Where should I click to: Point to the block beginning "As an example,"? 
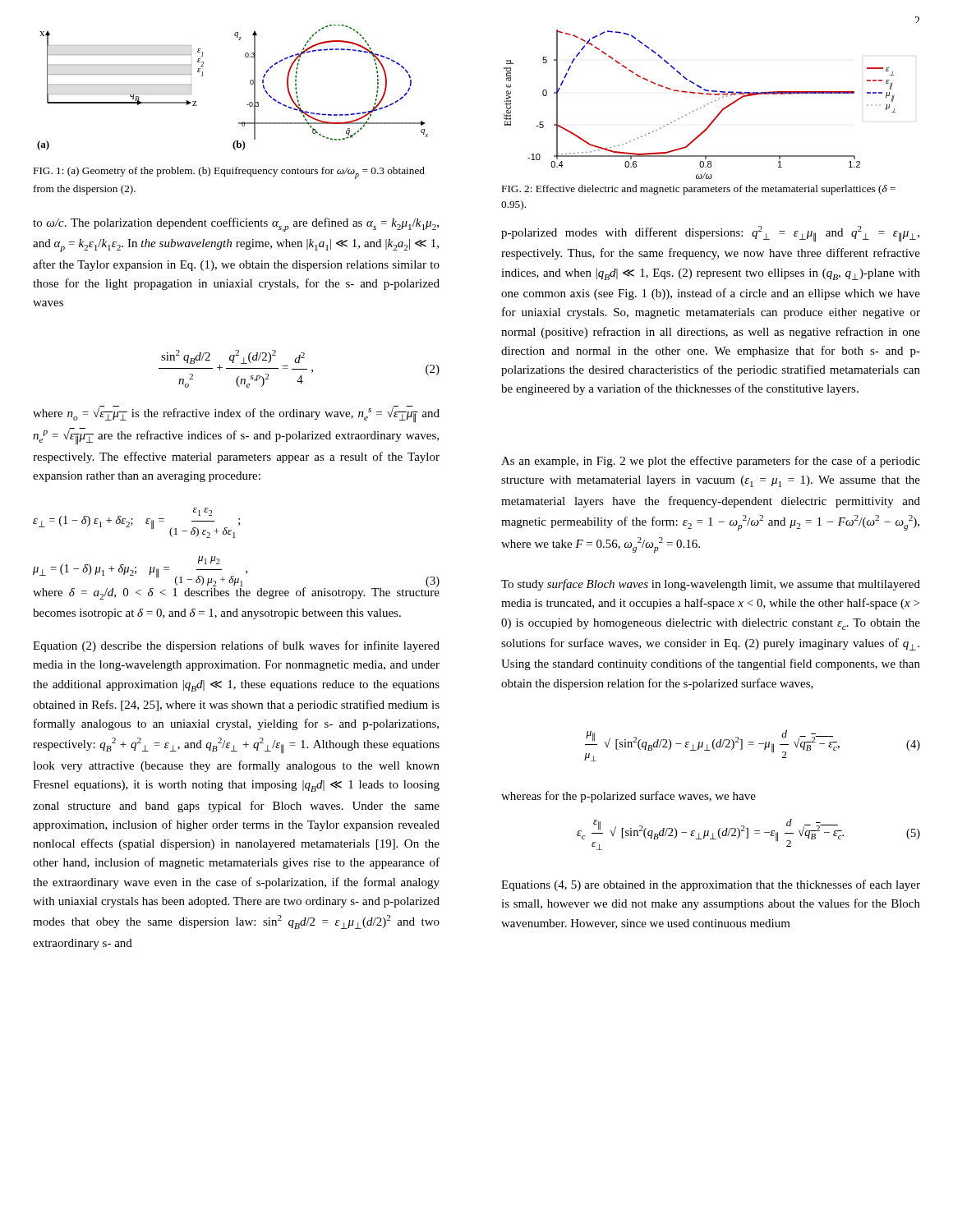coord(711,504)
